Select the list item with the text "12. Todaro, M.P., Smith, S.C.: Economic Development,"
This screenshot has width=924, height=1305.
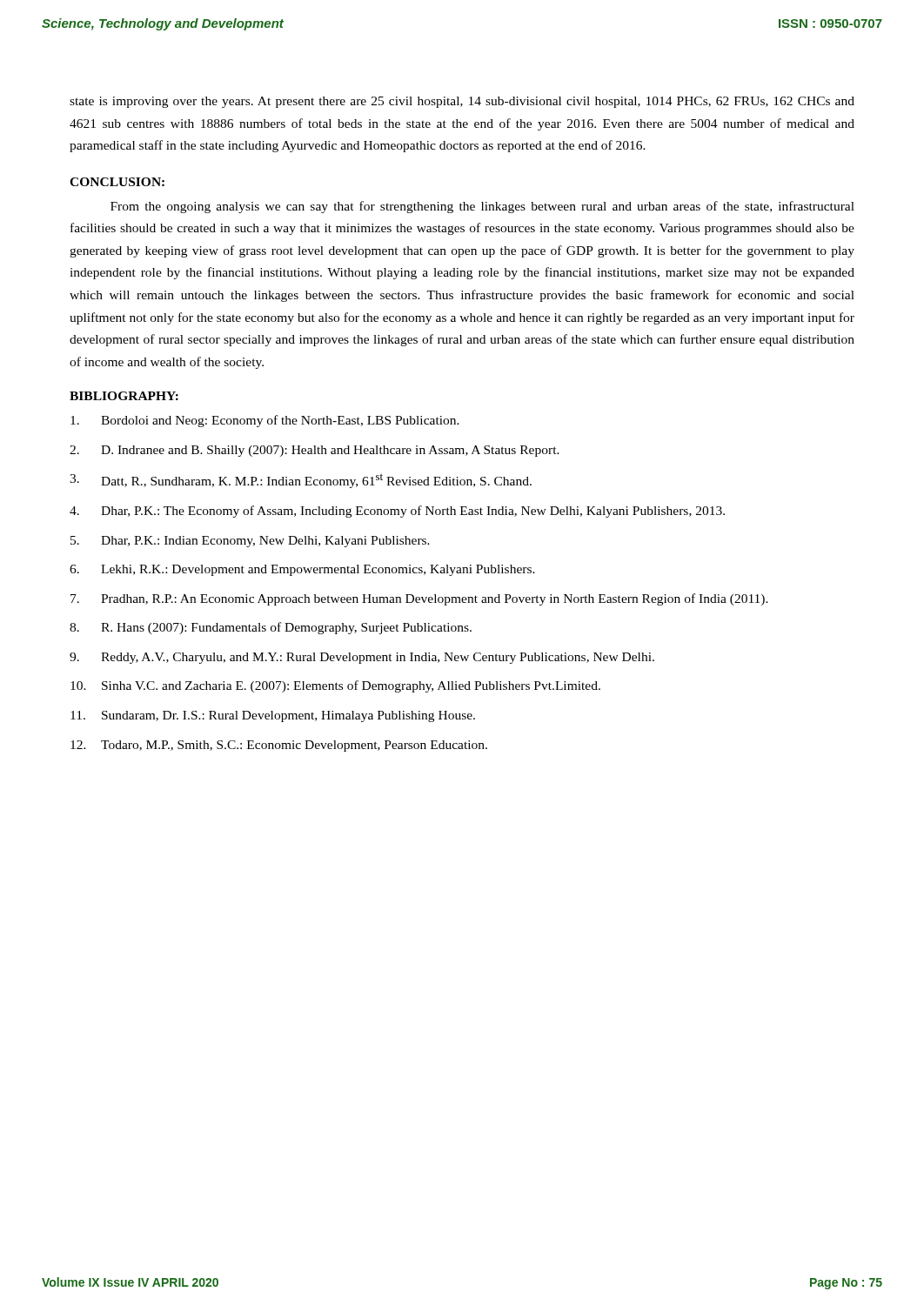tap(462, 744)
